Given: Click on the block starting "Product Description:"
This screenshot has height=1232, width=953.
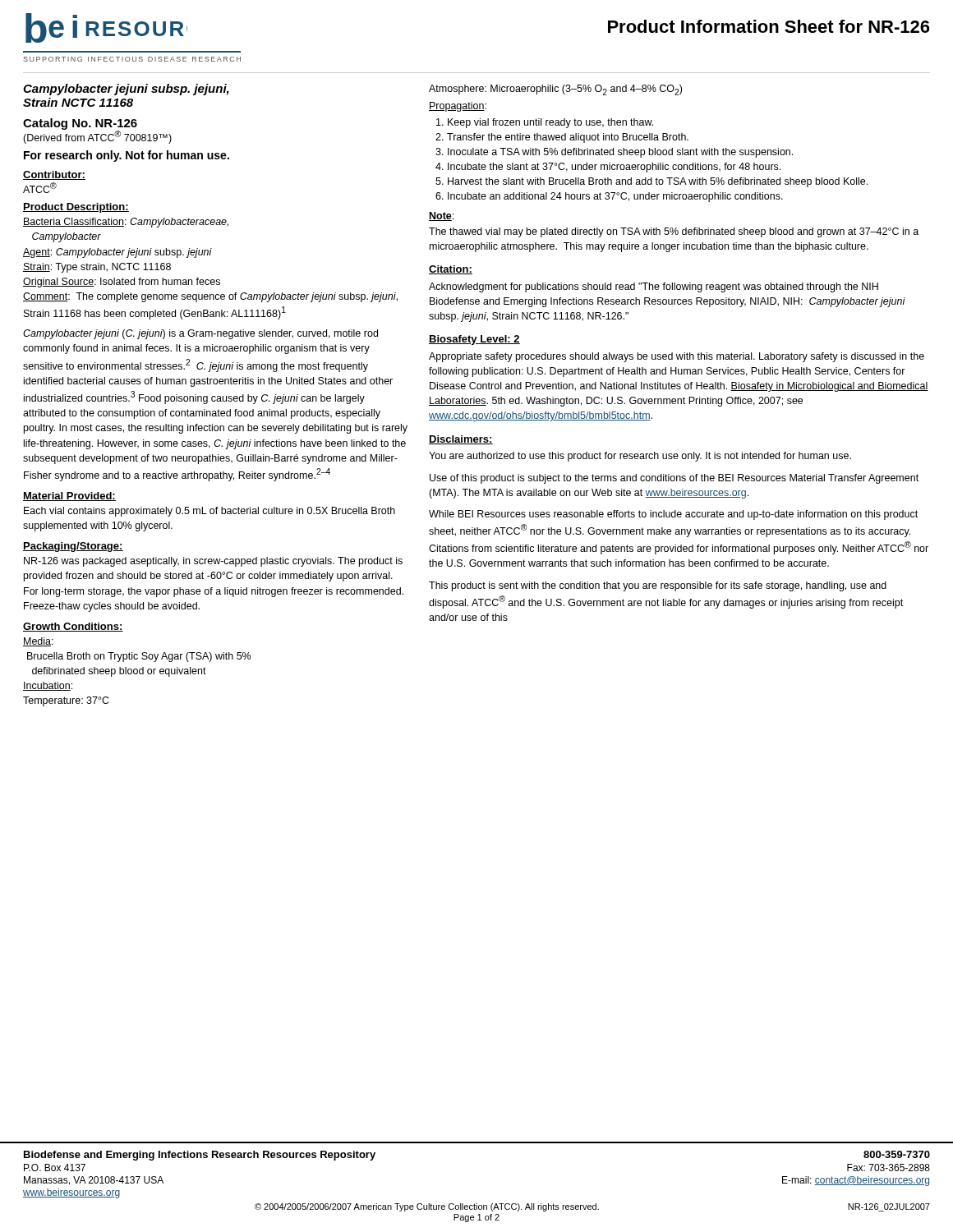Looking at the screenshot, I should click(x=76, y=207).
